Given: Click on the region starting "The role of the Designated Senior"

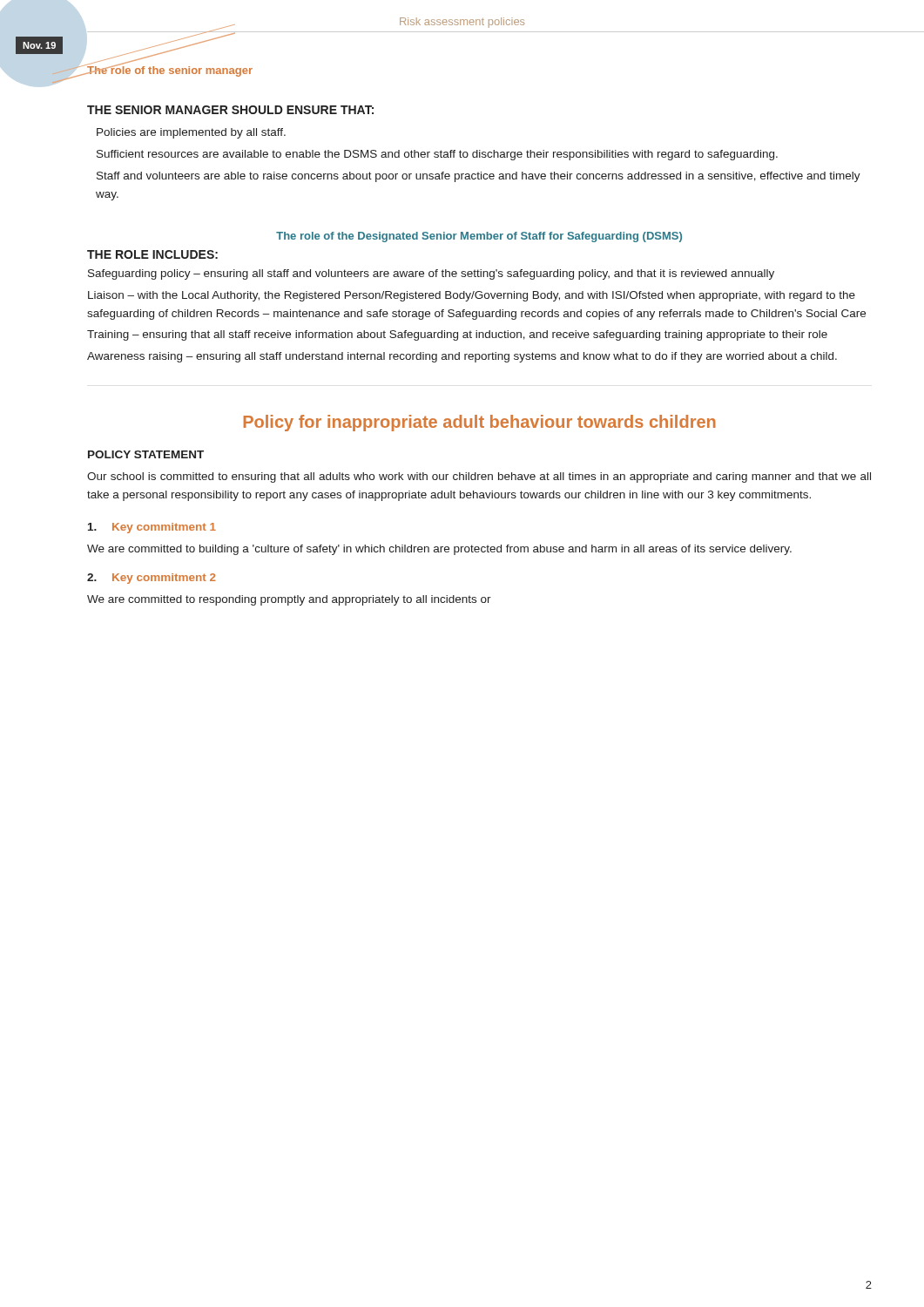Looking at the screenshot, I should pos(479,235).
